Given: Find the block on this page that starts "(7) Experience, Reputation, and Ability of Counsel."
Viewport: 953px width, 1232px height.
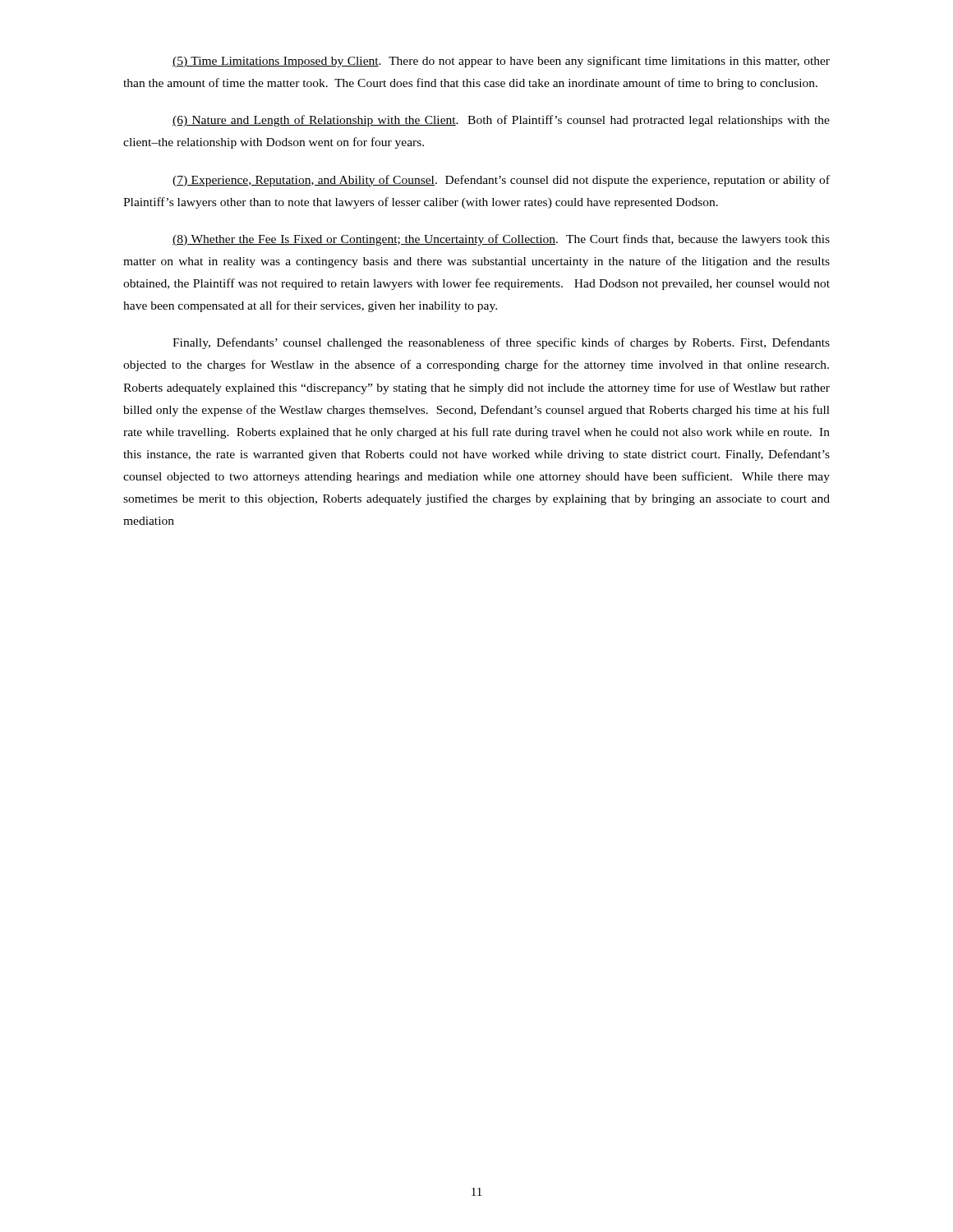Looking at the screenshot, I should [x=476, y=190].
